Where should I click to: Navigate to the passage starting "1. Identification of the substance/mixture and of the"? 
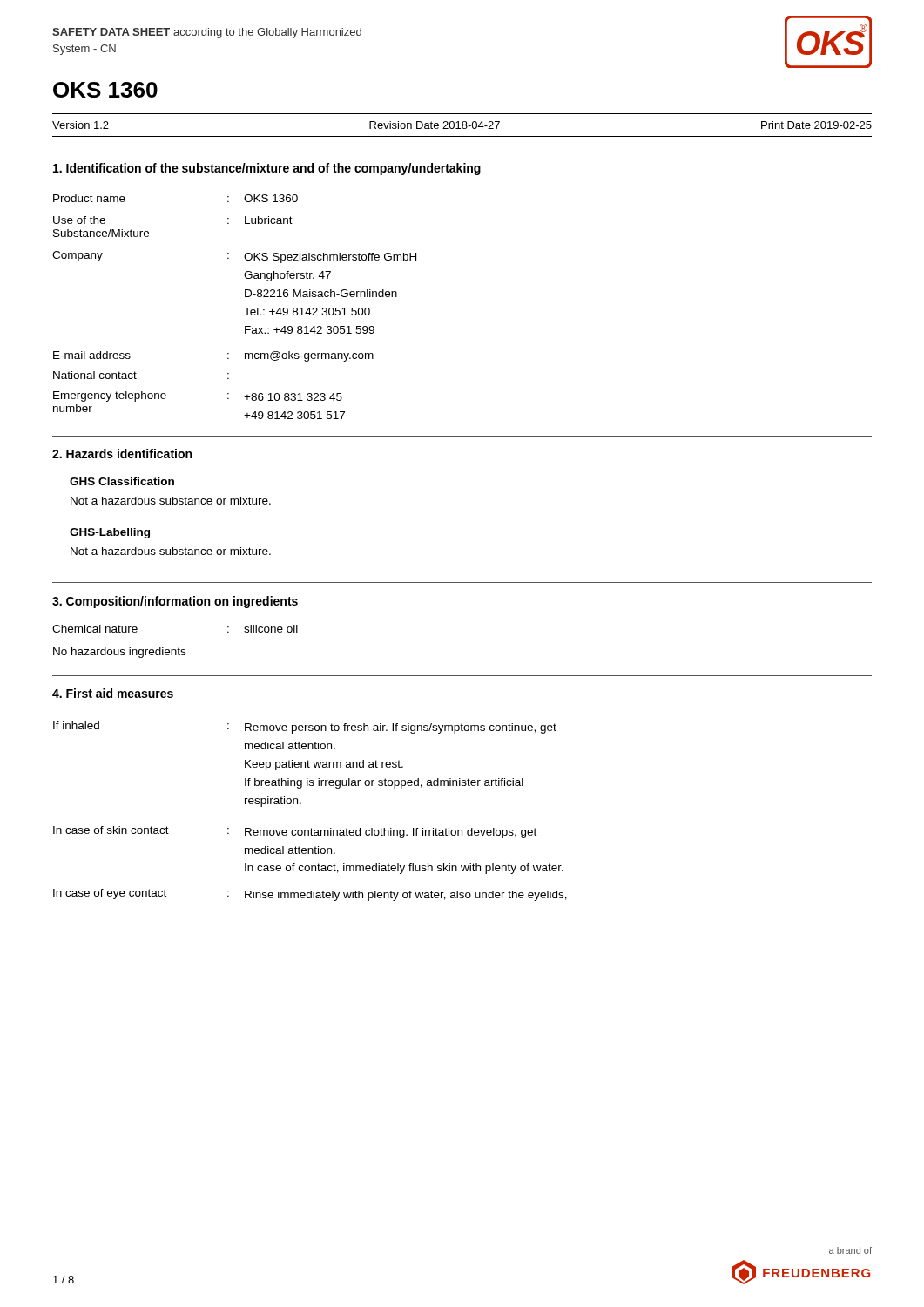267,168
